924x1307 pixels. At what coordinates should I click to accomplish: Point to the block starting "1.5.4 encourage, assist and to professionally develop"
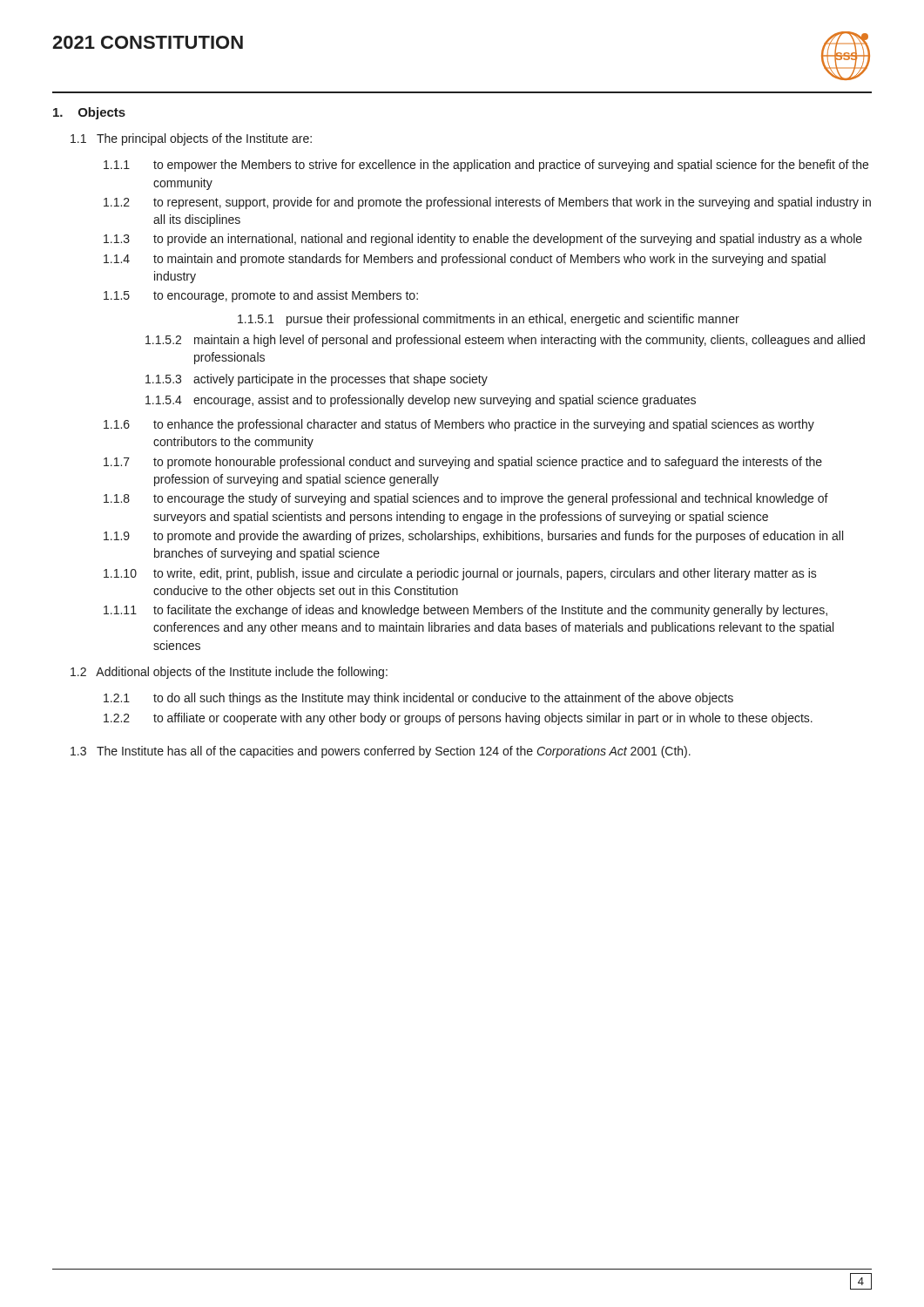[508, 400]
